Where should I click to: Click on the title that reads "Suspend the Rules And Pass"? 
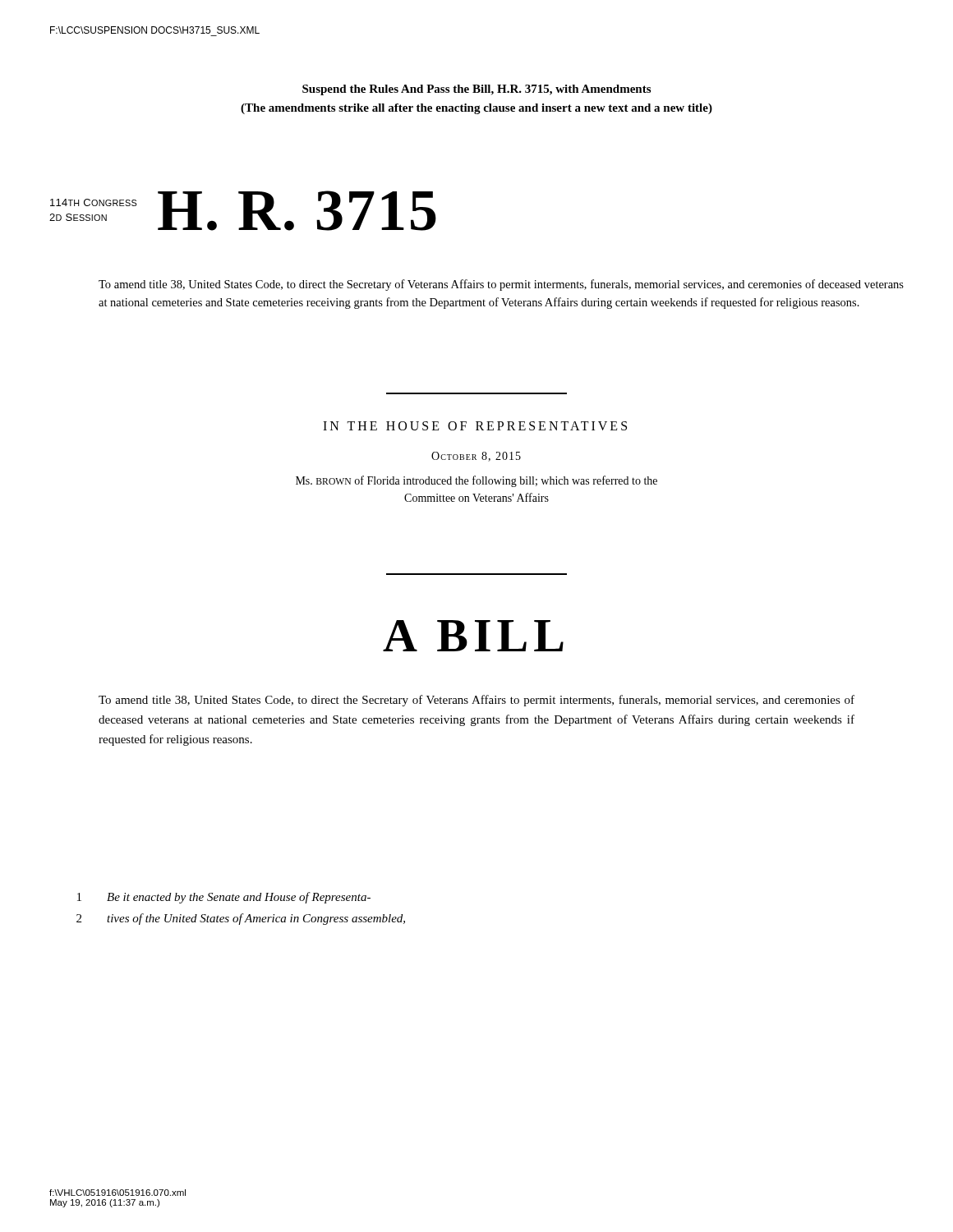pos(476,99)
